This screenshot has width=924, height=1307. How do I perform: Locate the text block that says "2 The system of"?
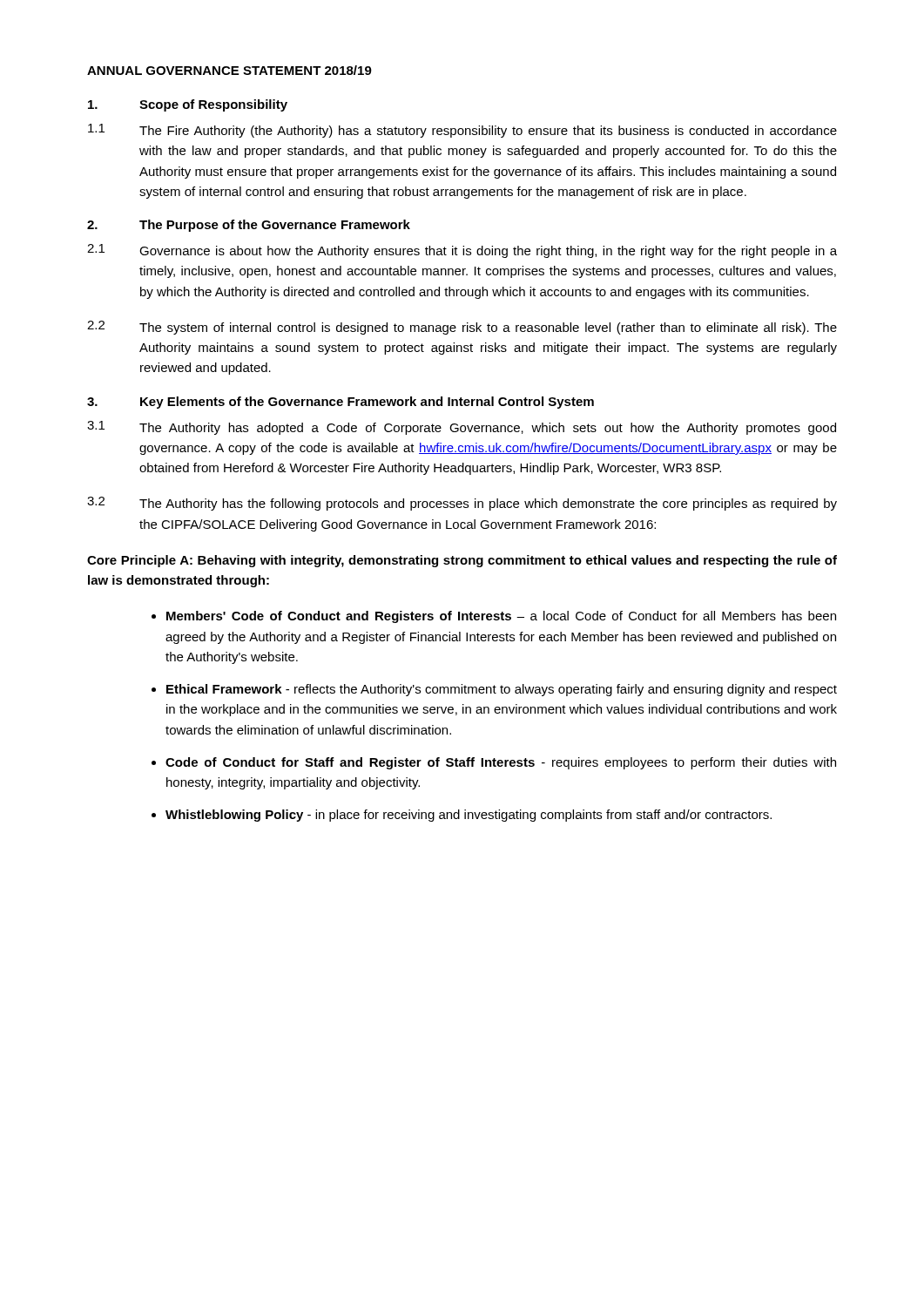[x=462, y=347]
